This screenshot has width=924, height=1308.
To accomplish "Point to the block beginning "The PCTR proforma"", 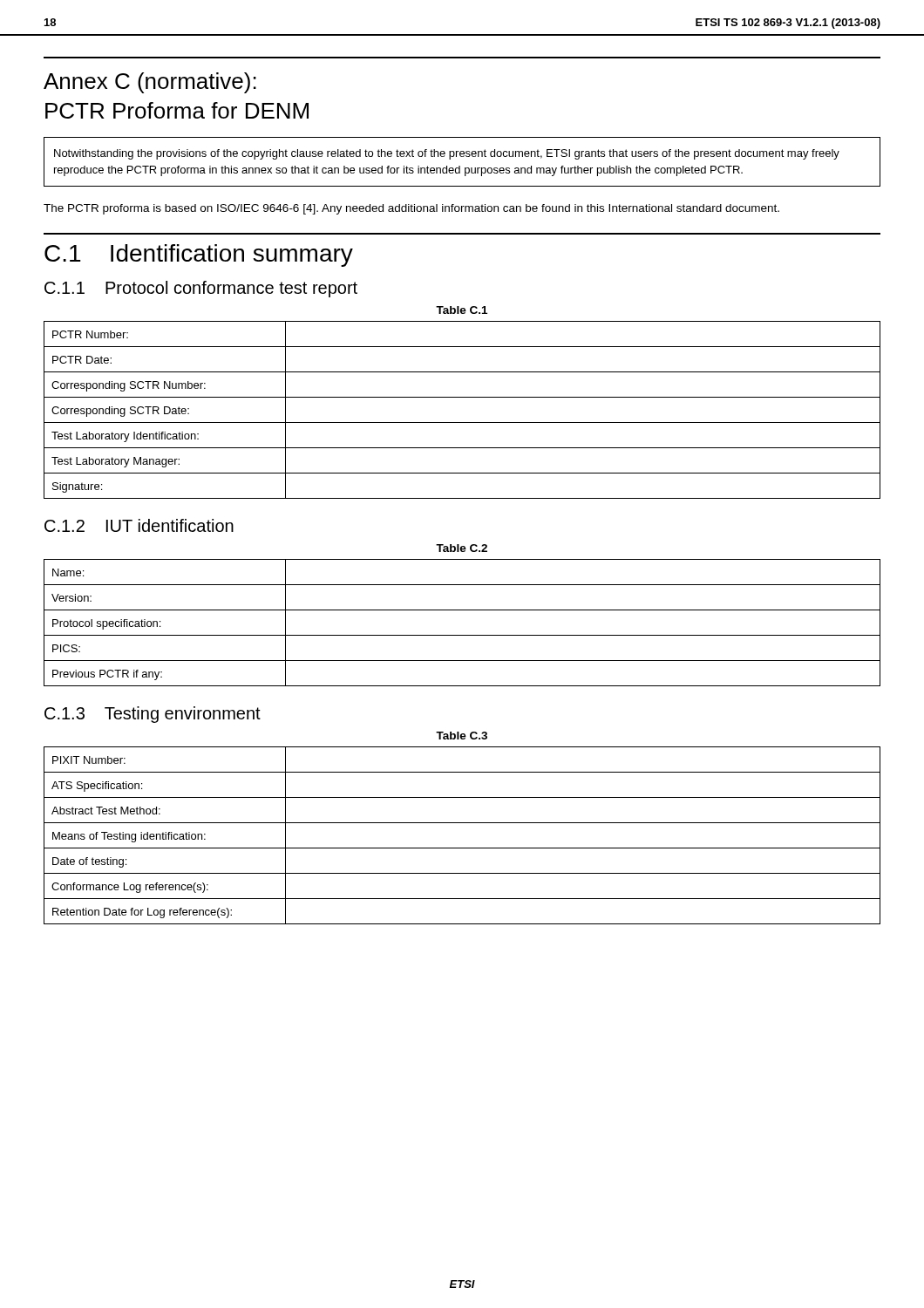I will pyautogui.click(x=412, y=208).
